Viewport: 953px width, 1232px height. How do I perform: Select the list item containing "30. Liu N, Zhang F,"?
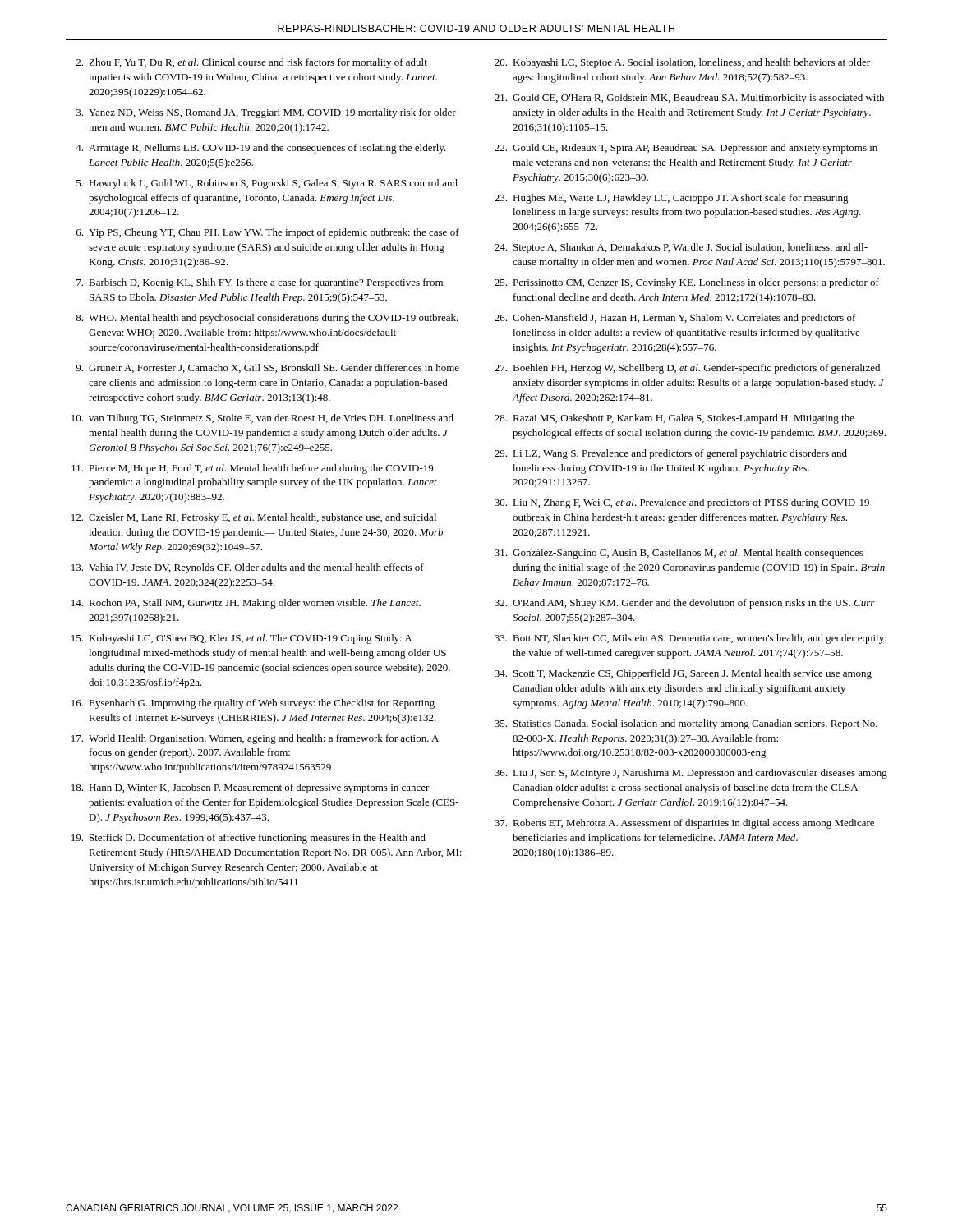[x=688, y=518]
